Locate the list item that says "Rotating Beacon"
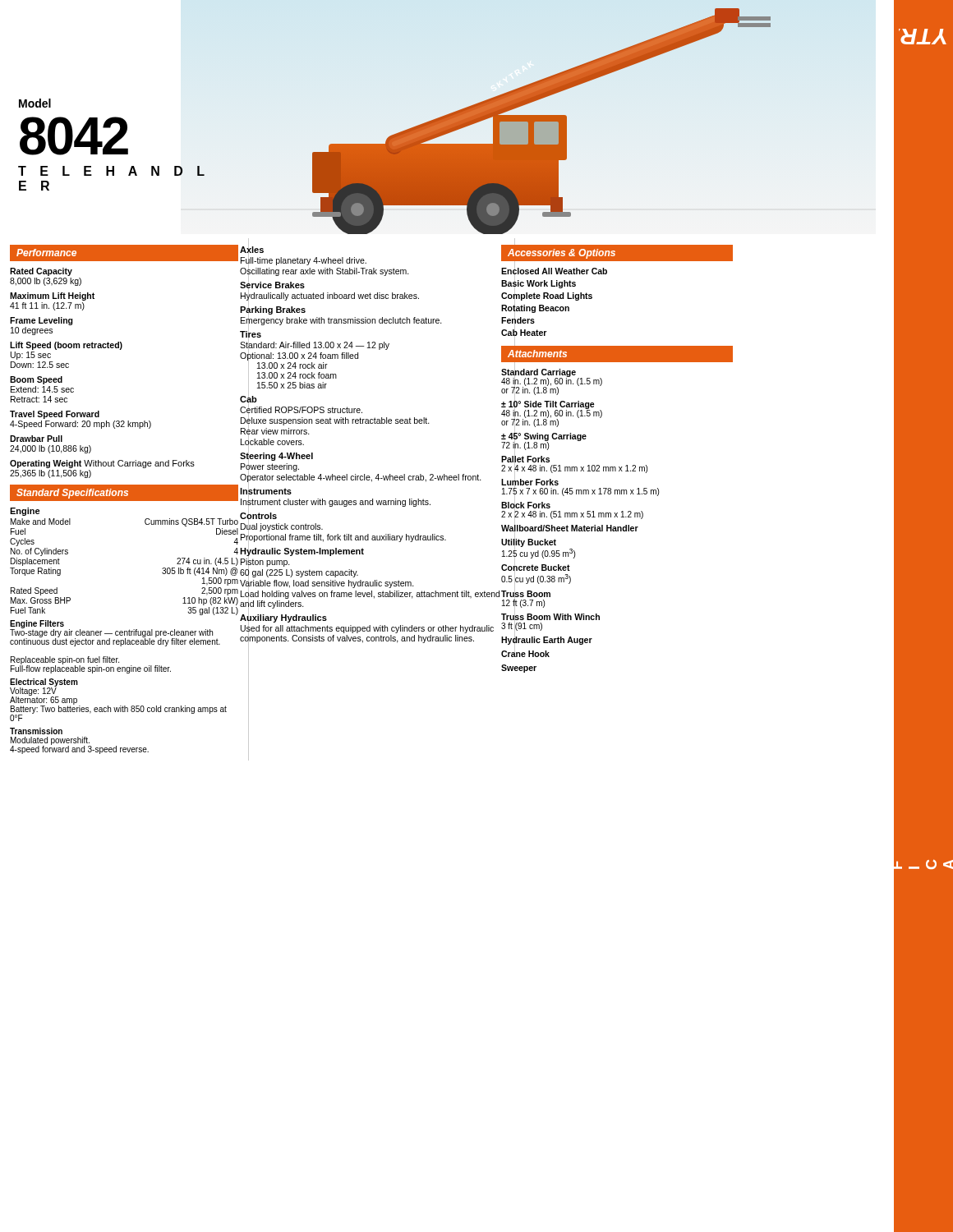This screenshot has height=1232, width=953. 535,308
